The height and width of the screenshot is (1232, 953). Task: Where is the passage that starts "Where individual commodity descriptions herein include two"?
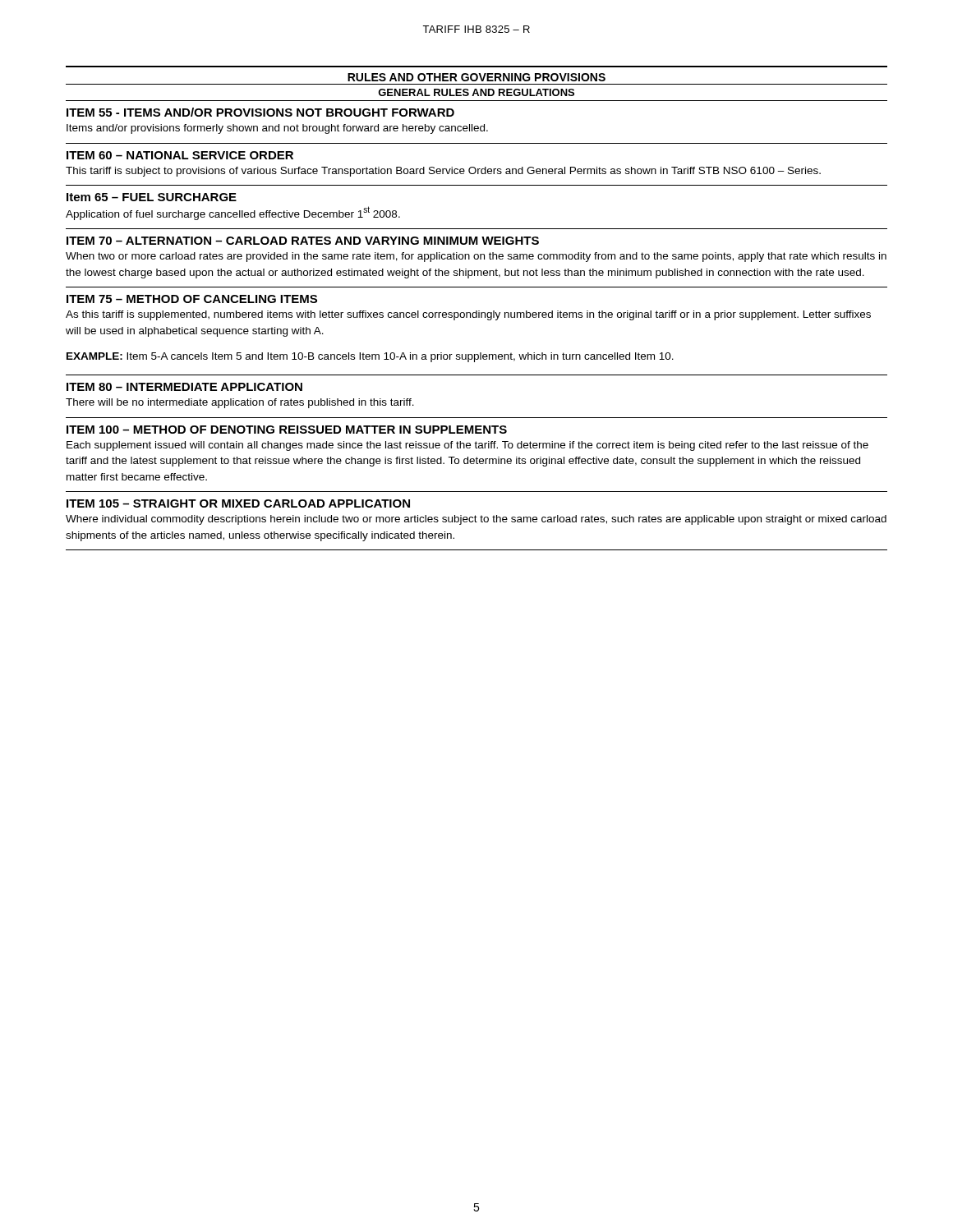coord(476,527)
